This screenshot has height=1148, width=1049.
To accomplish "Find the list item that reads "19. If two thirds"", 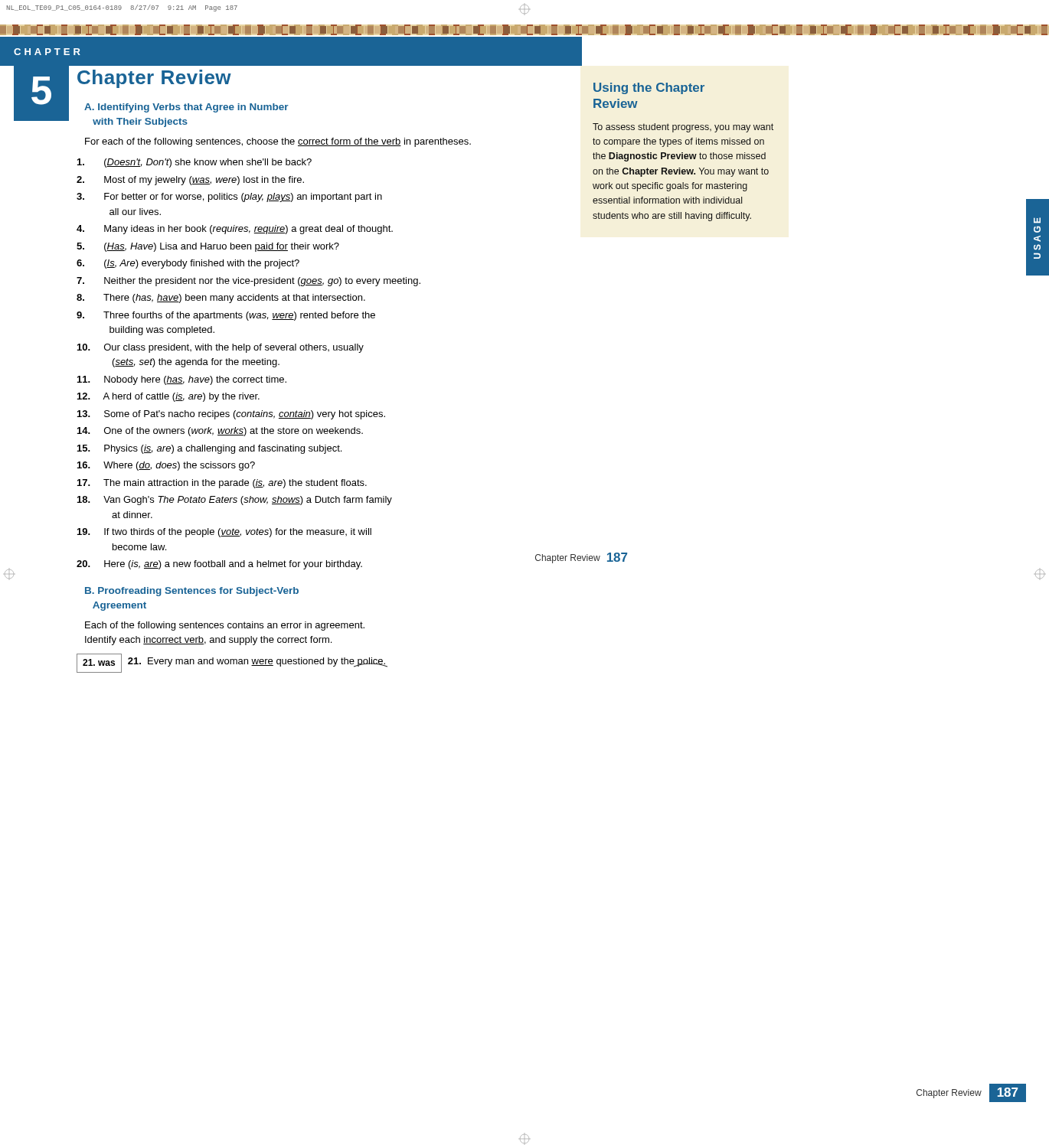I will coord(224,538).
